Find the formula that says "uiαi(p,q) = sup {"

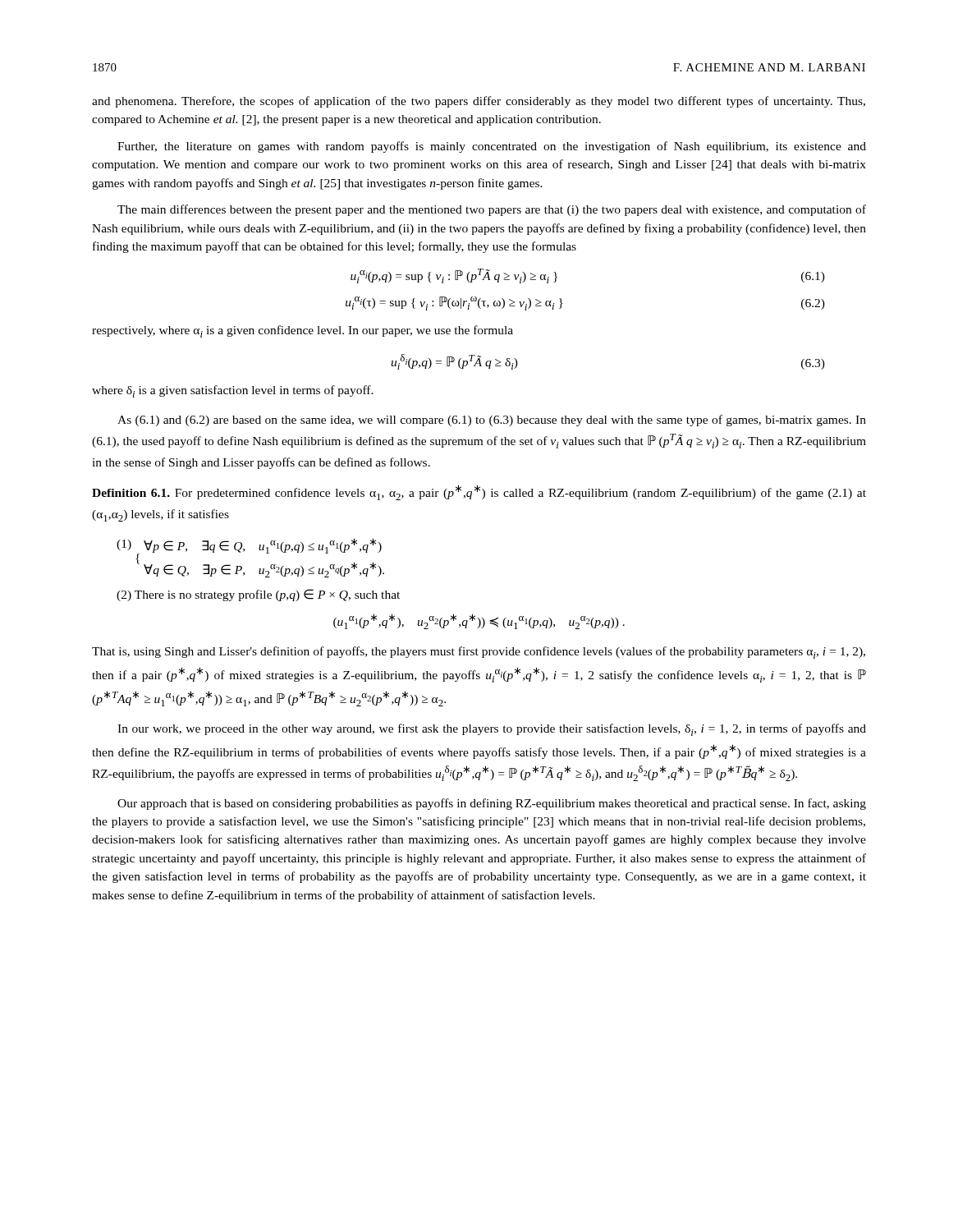coord(479,276)
